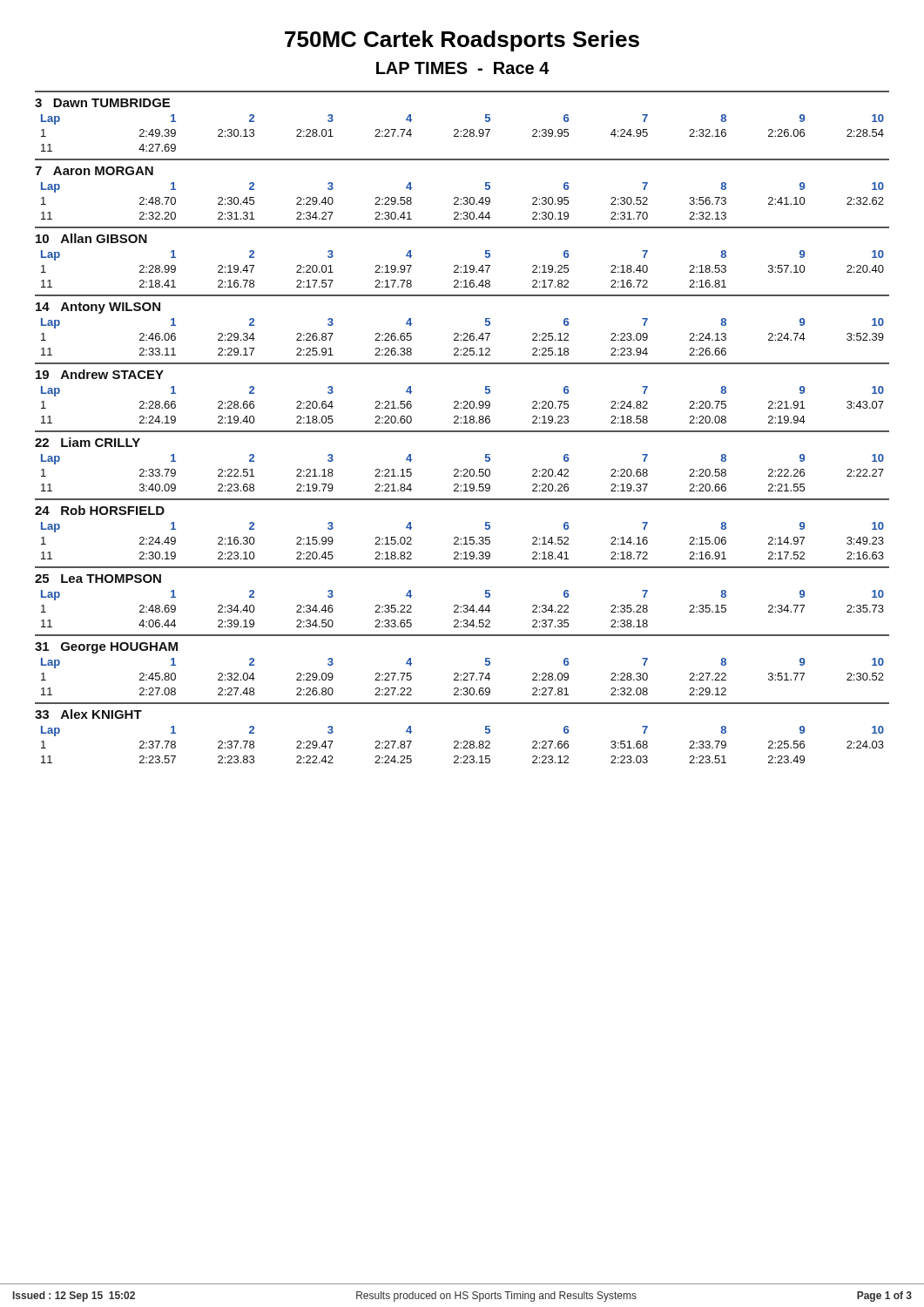
Task: Click on the table containing "22 Liam CRILLY"
Action: pyautogui.click(x=462, y=463)
